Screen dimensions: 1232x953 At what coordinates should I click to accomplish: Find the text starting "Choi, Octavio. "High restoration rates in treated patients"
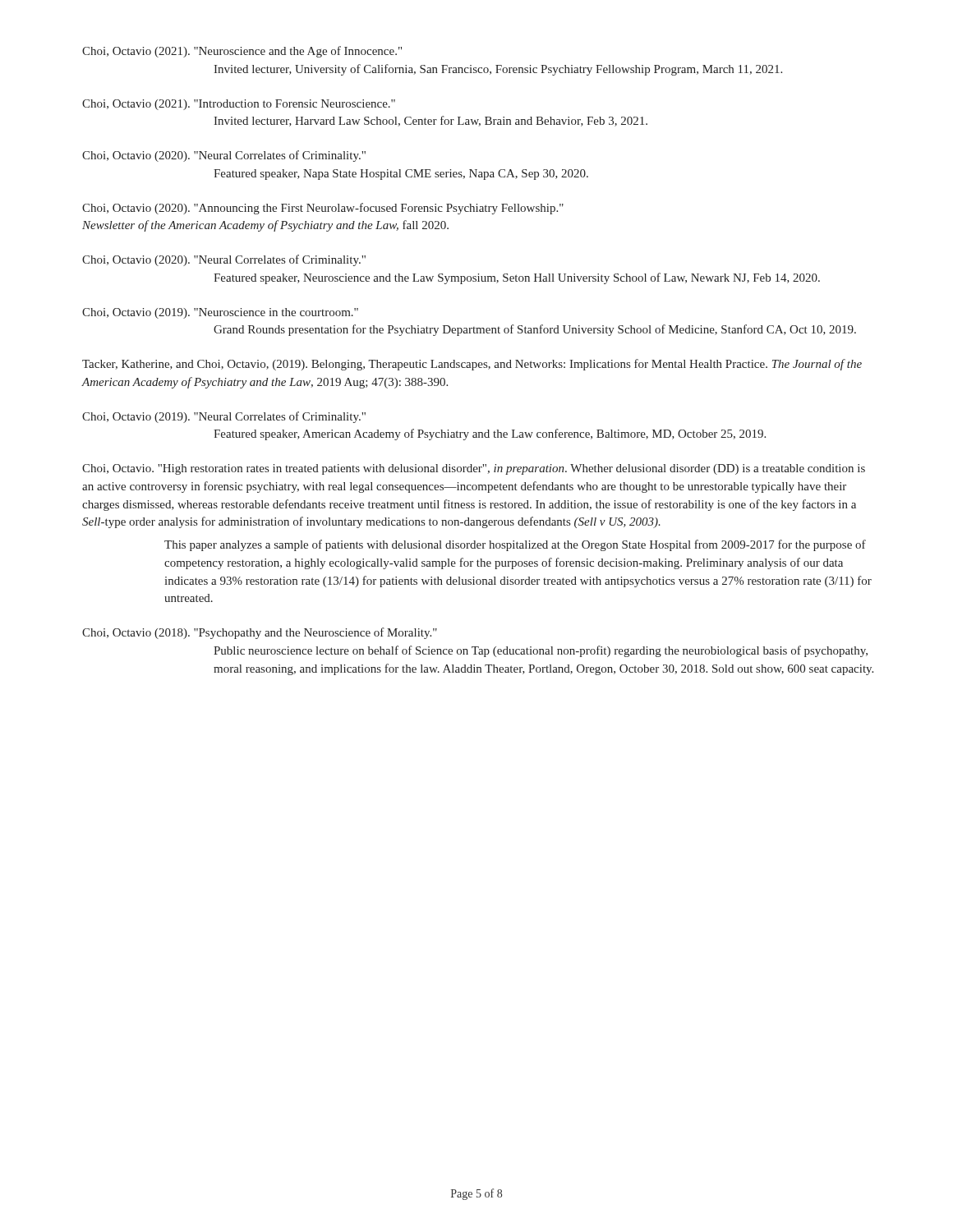coord(481,534)
